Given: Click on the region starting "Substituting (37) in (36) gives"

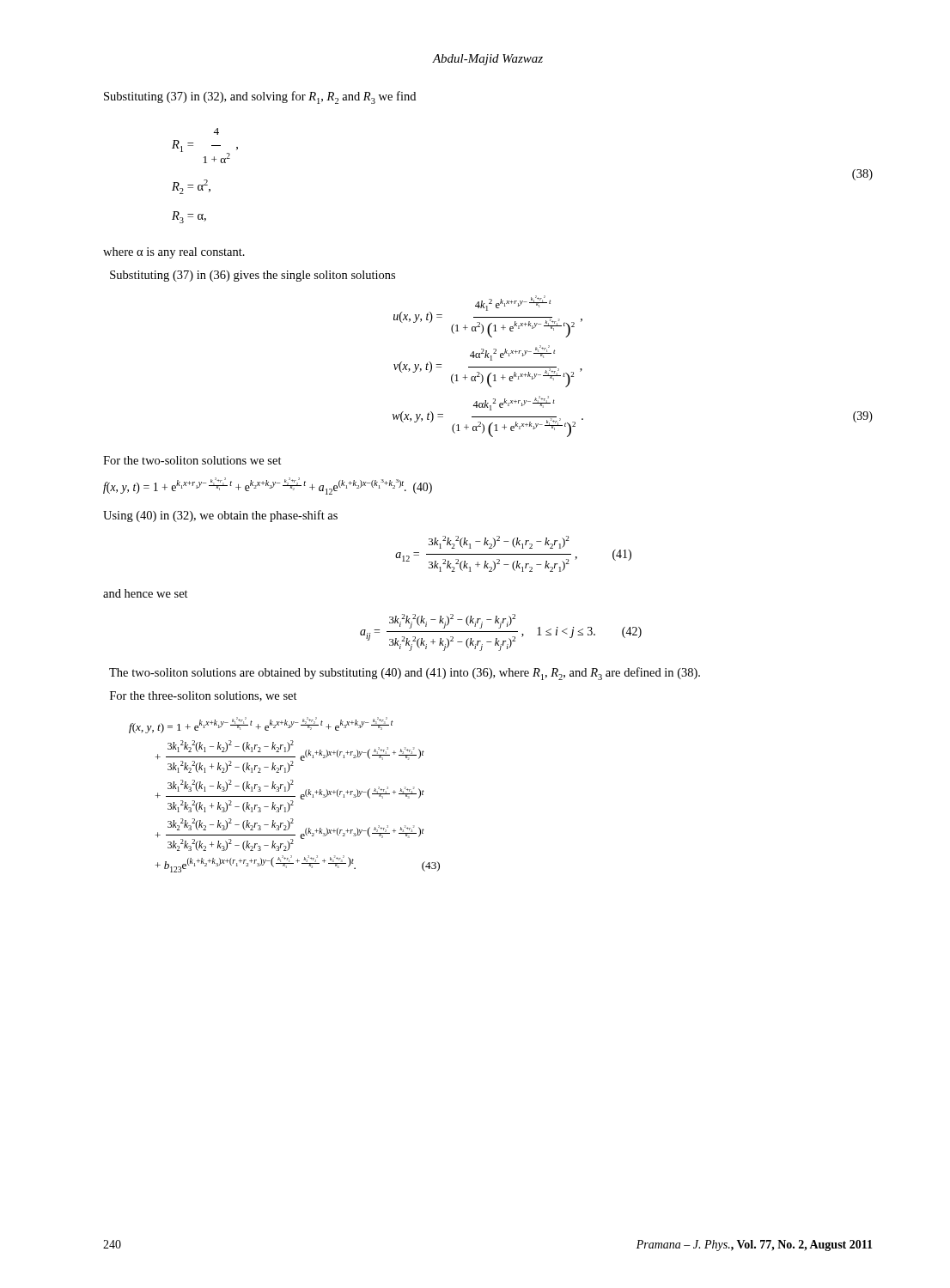Looking at the screenshot, I should tap(249, 275).
